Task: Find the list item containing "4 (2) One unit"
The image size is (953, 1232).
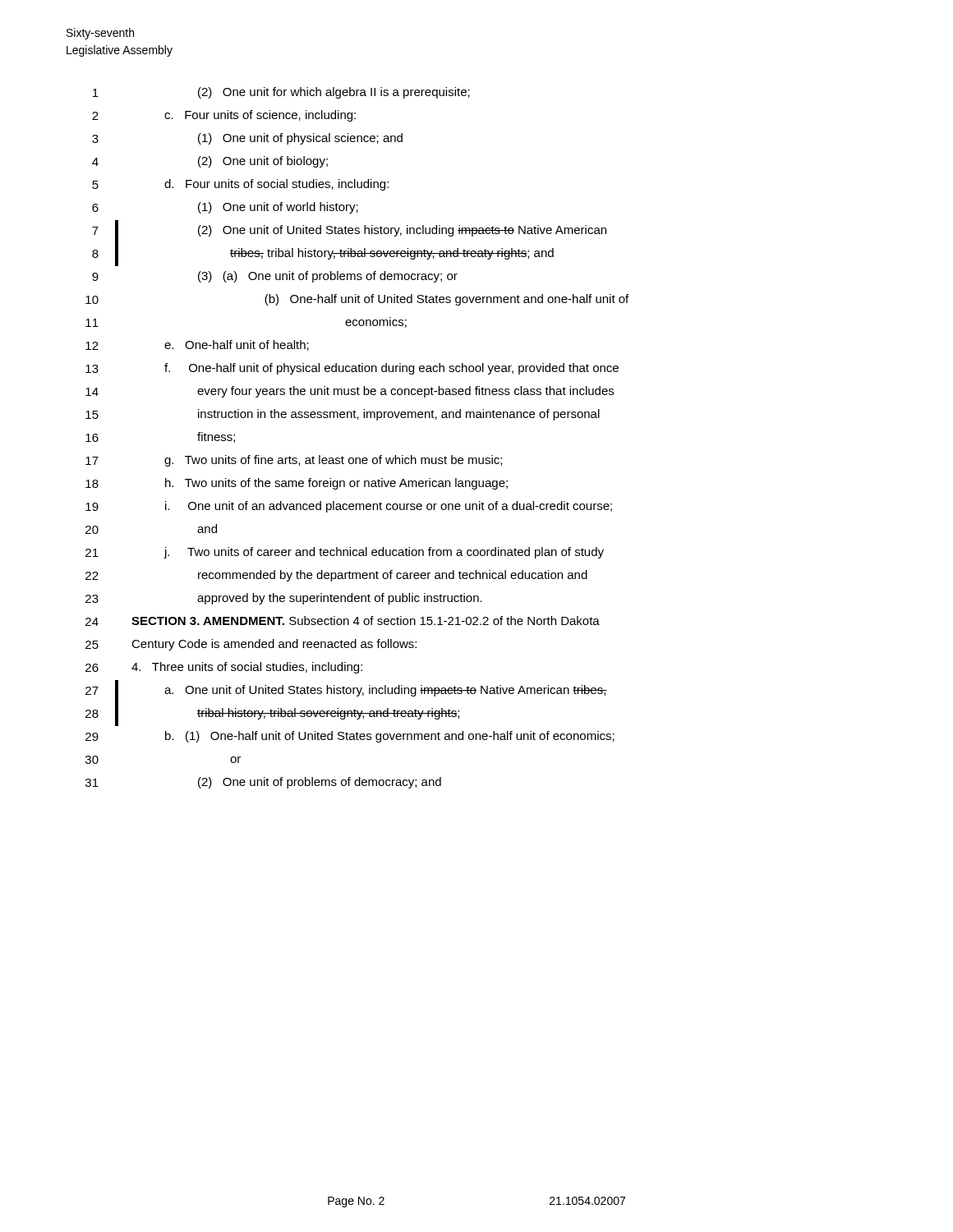Action: [210, 162]
